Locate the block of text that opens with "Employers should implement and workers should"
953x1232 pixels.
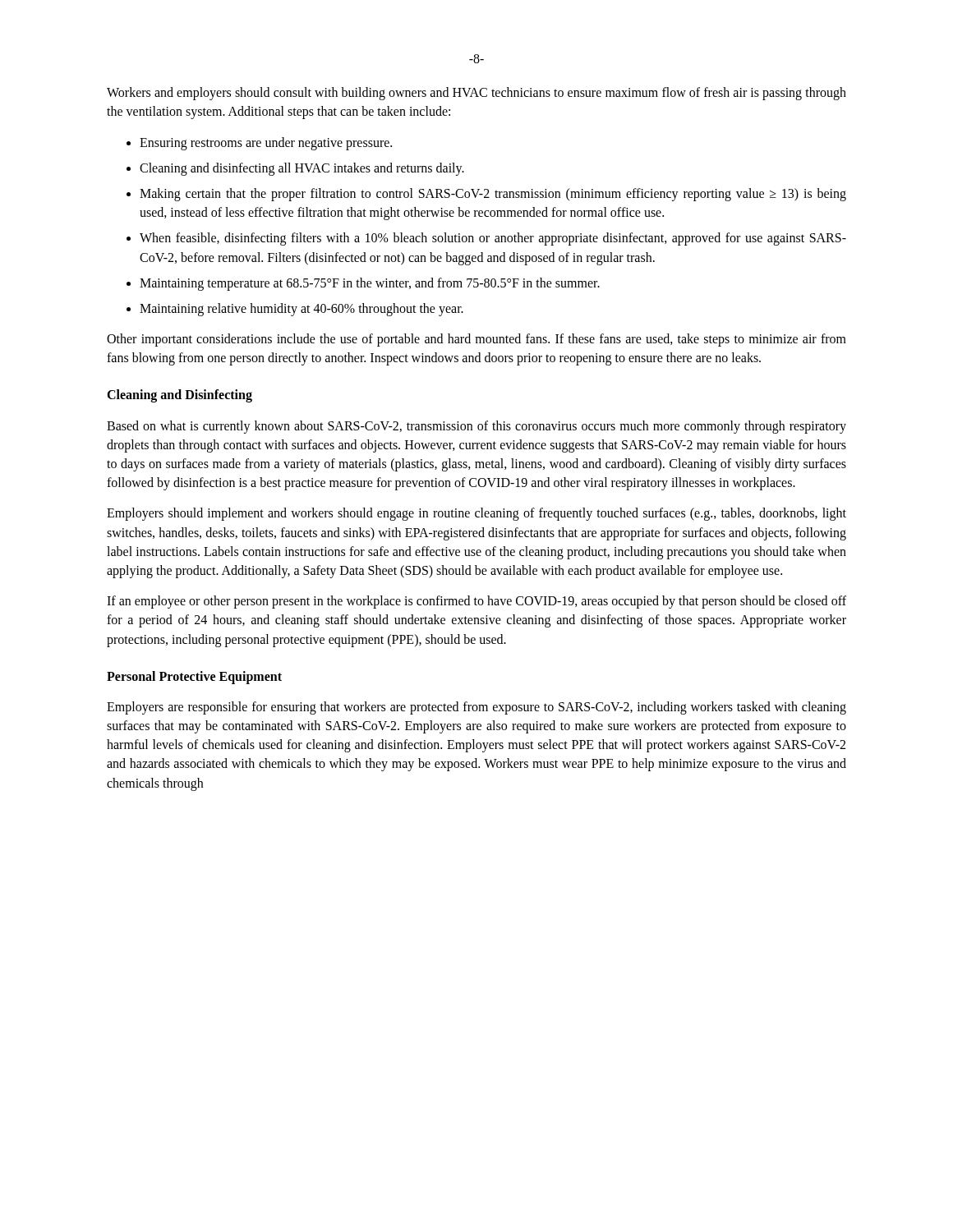[x=476, y=542]
